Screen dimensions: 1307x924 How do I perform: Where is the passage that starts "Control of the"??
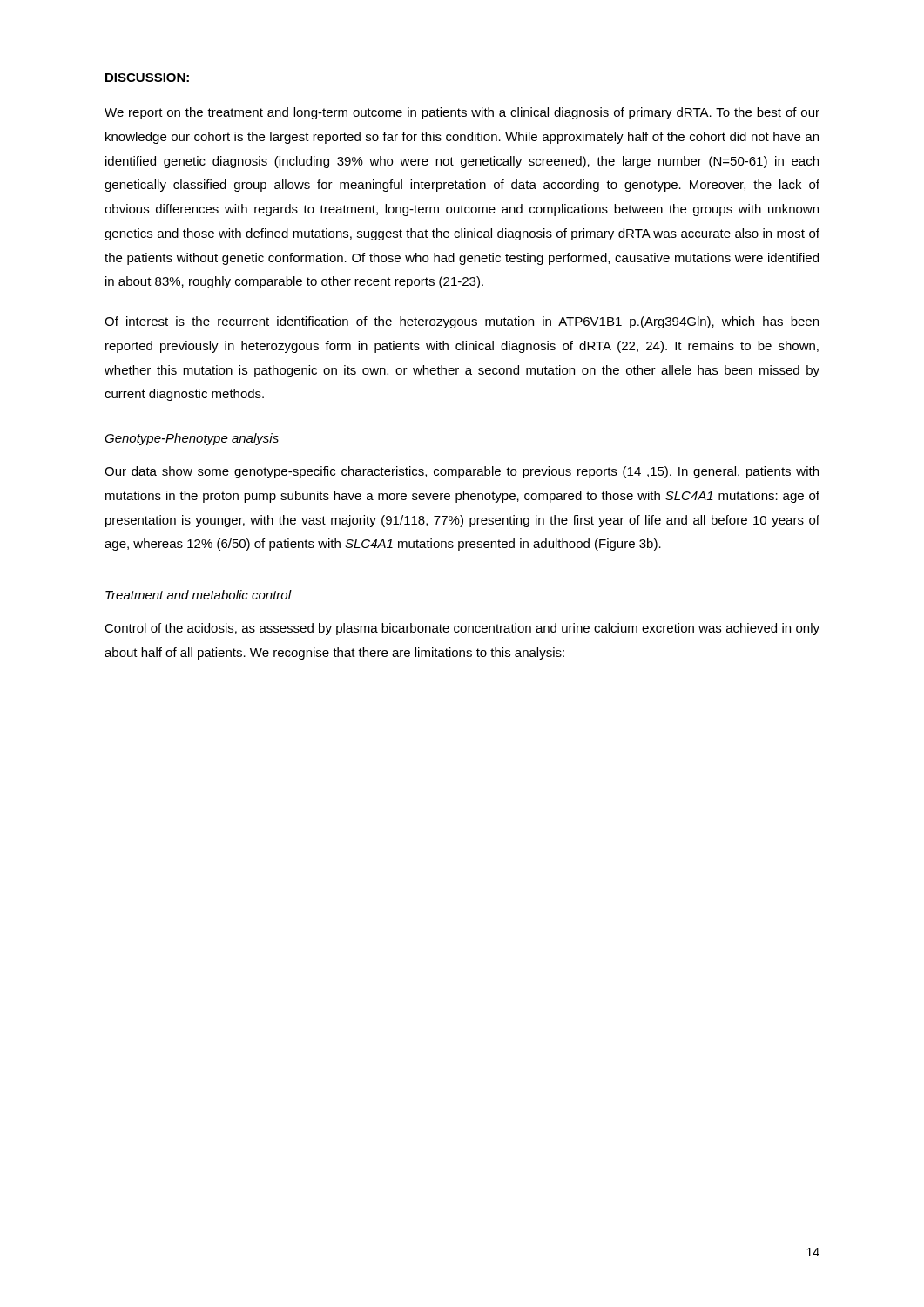462,640
